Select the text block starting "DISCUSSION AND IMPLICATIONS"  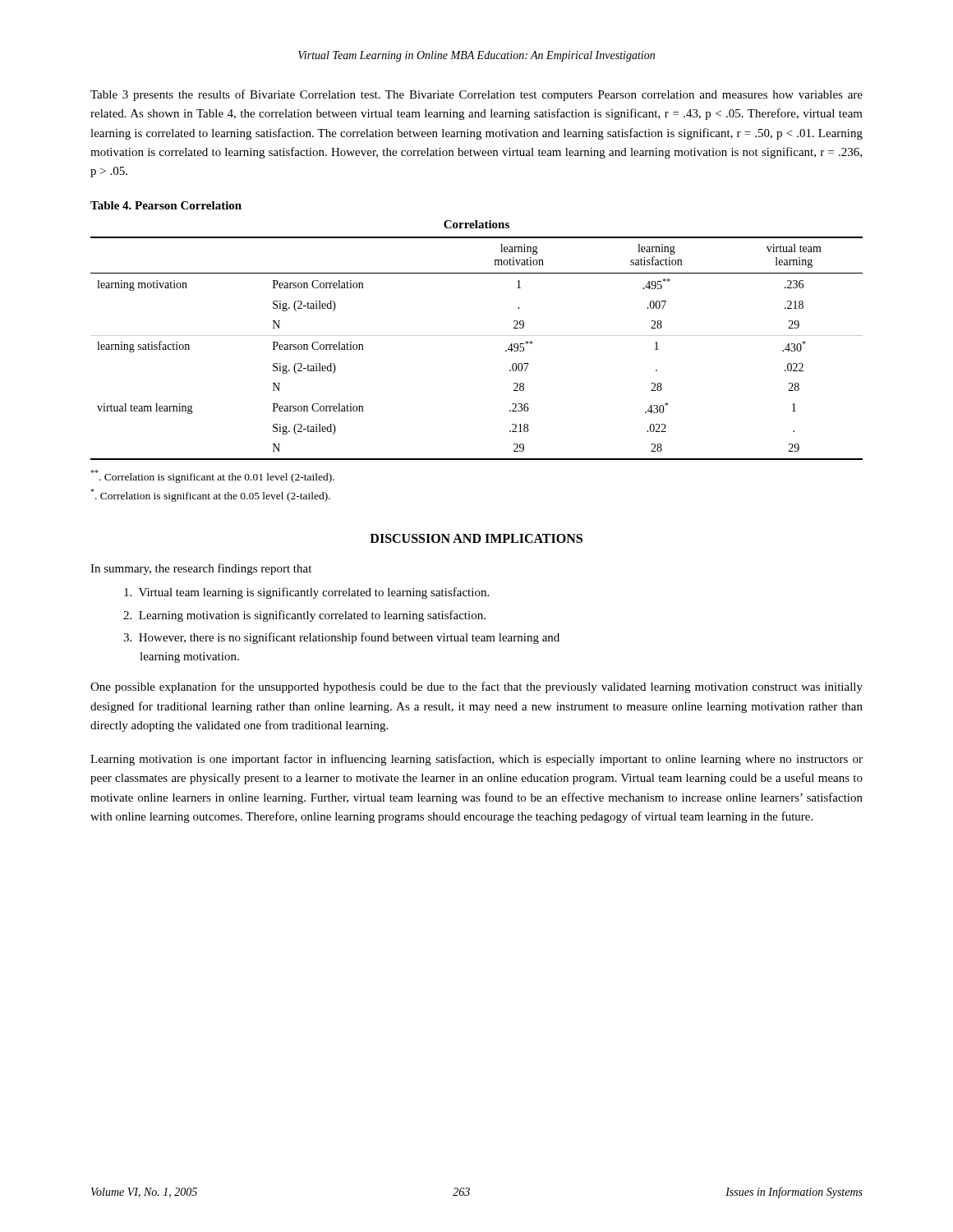pos(476,539)
